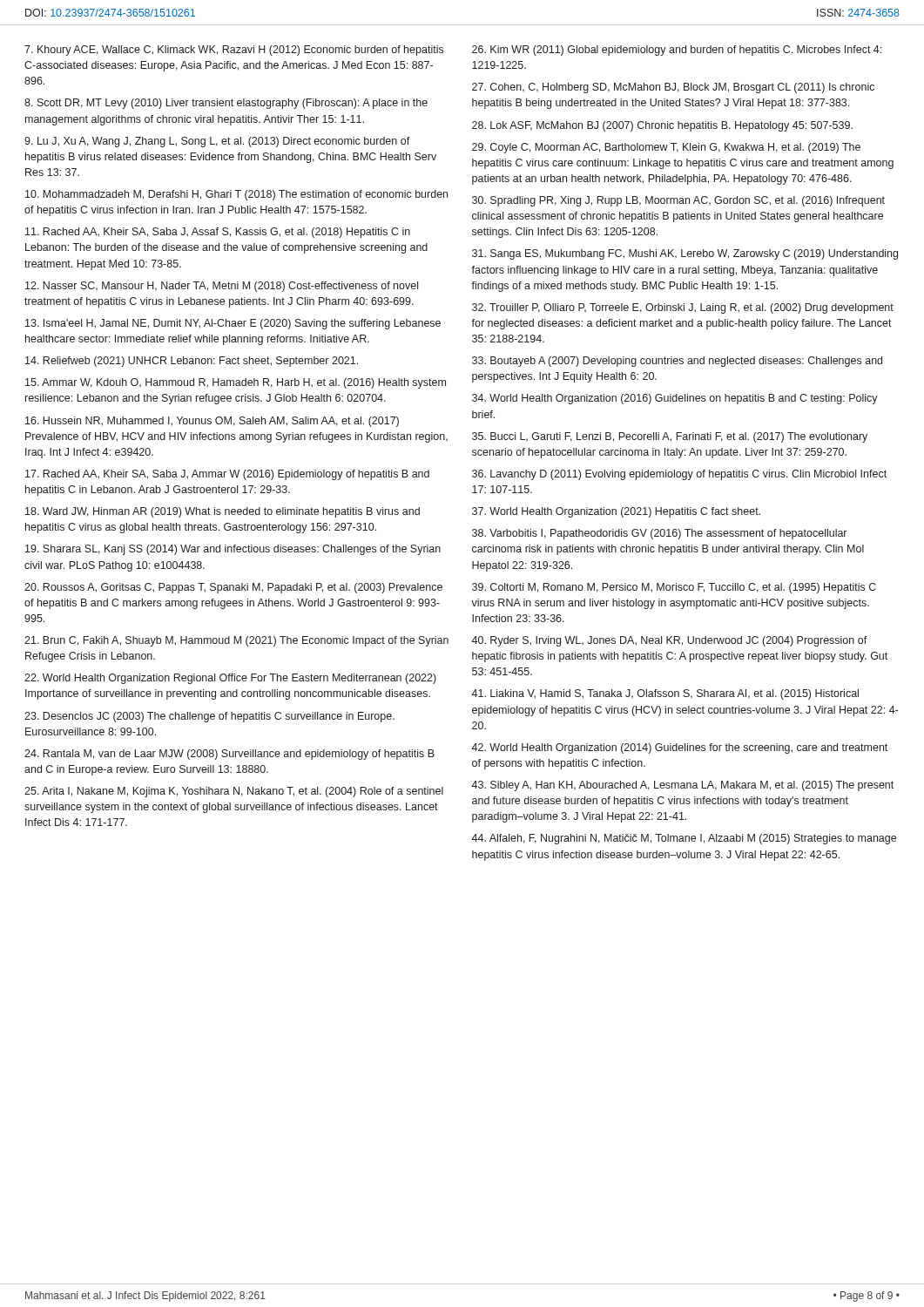Screen dimensions: 1307x924
Task: Find the region starting "28. Lok ASF, McMahon BJ (2007) Chronic"
Action: click(663, 125)
